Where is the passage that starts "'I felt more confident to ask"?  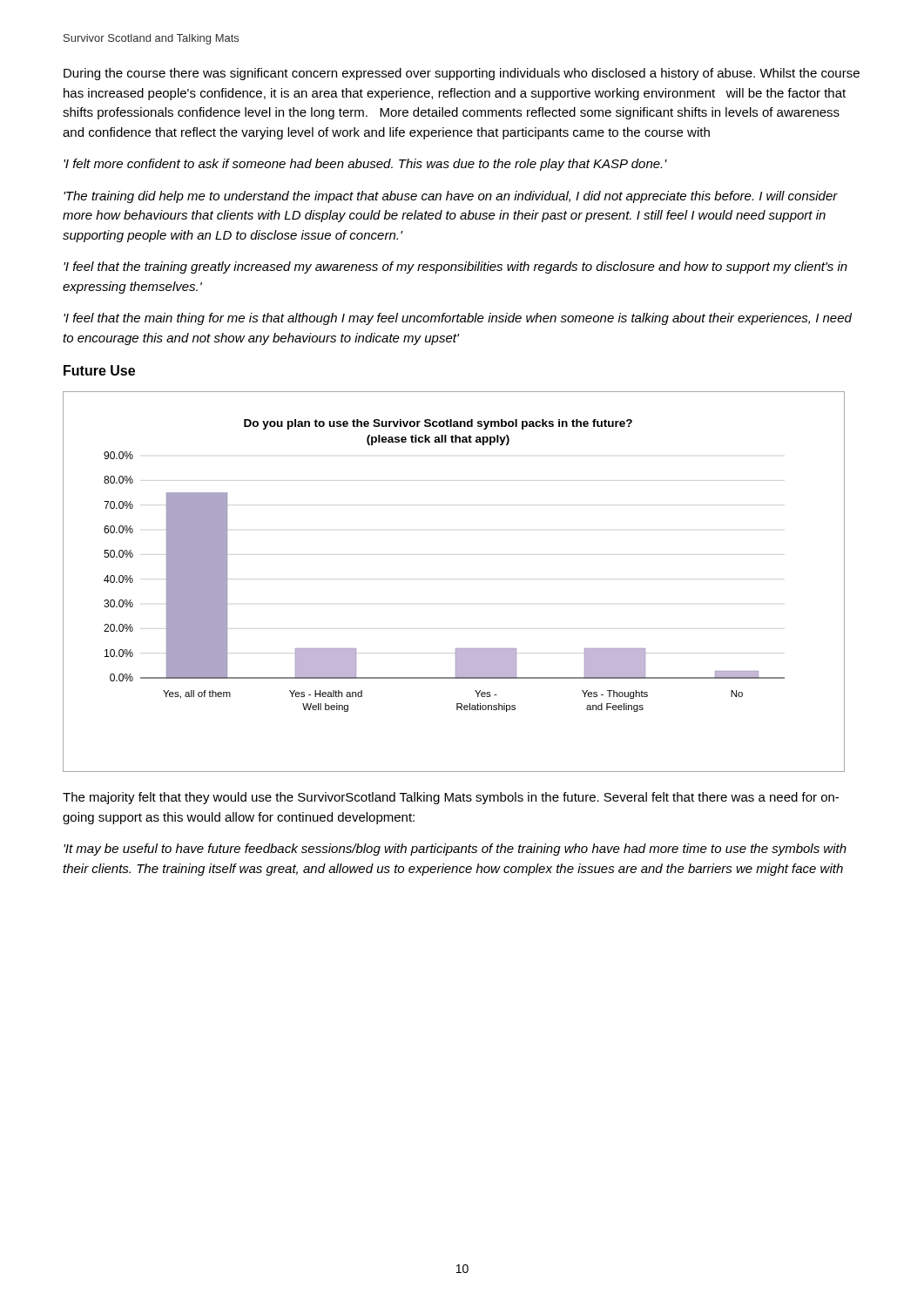coord(365,163)
